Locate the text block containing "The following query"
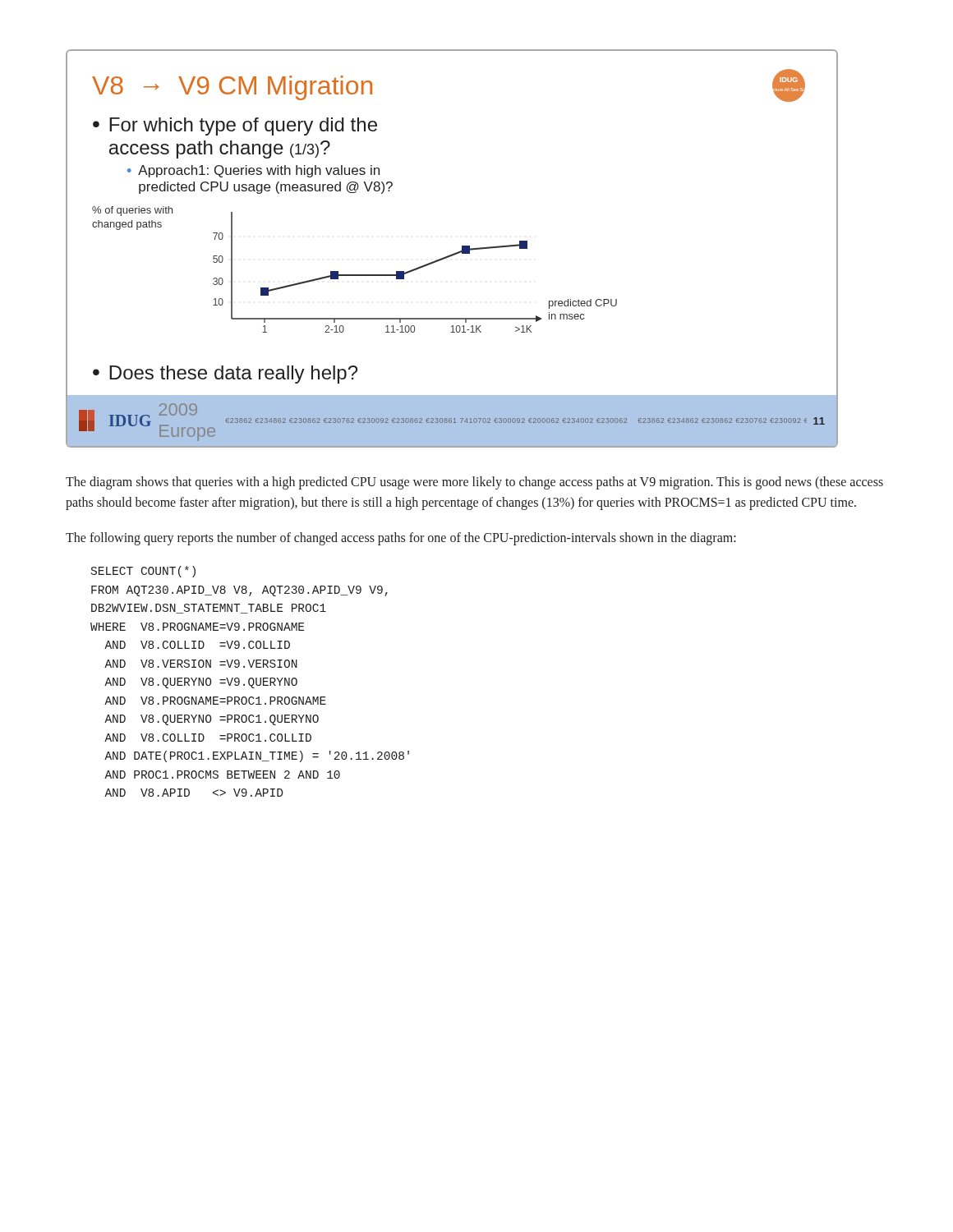This screenshot has height=1232, width=953. coord(476,538)
